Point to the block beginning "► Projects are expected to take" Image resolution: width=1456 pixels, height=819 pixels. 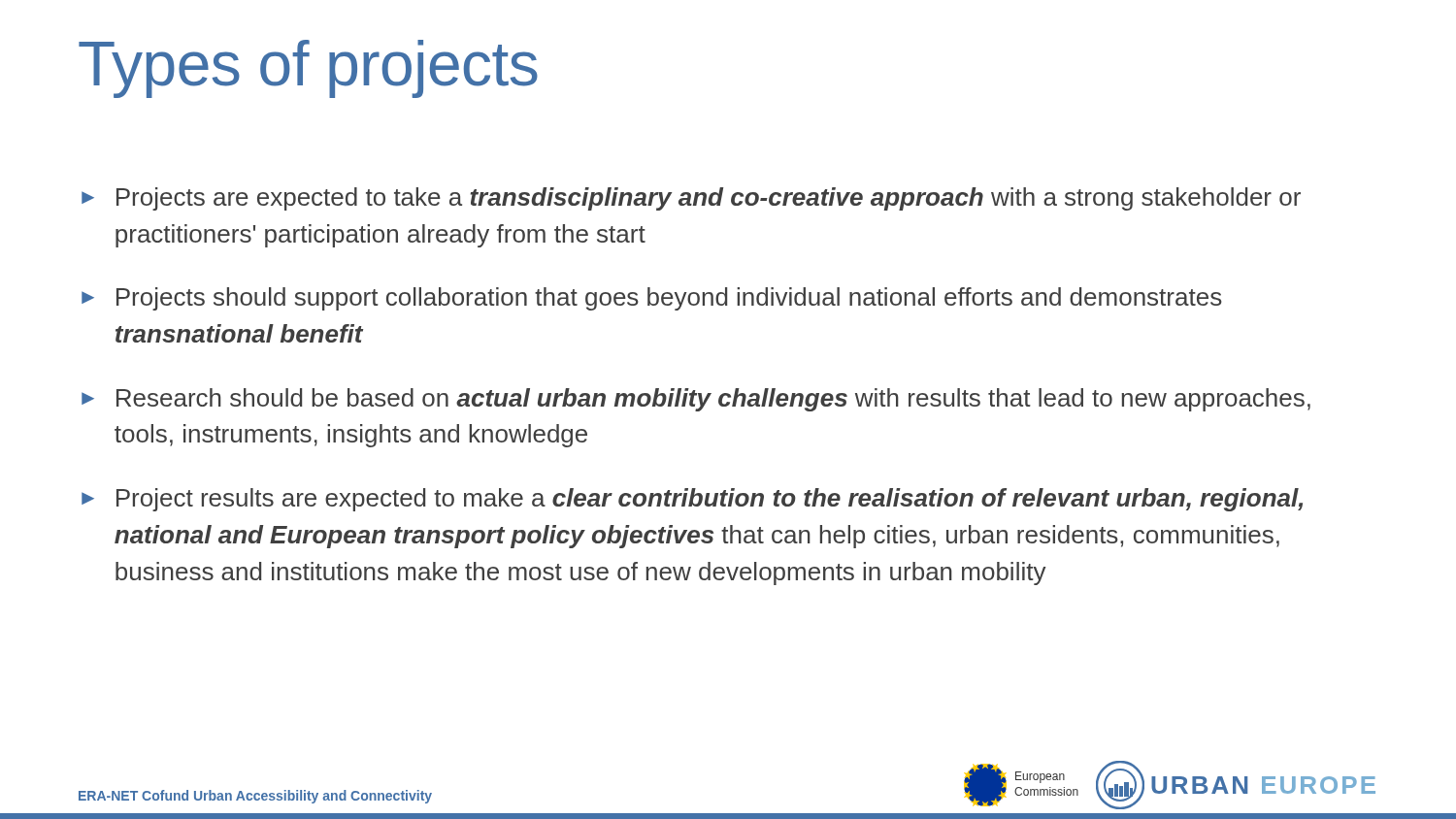coord(718,216)
